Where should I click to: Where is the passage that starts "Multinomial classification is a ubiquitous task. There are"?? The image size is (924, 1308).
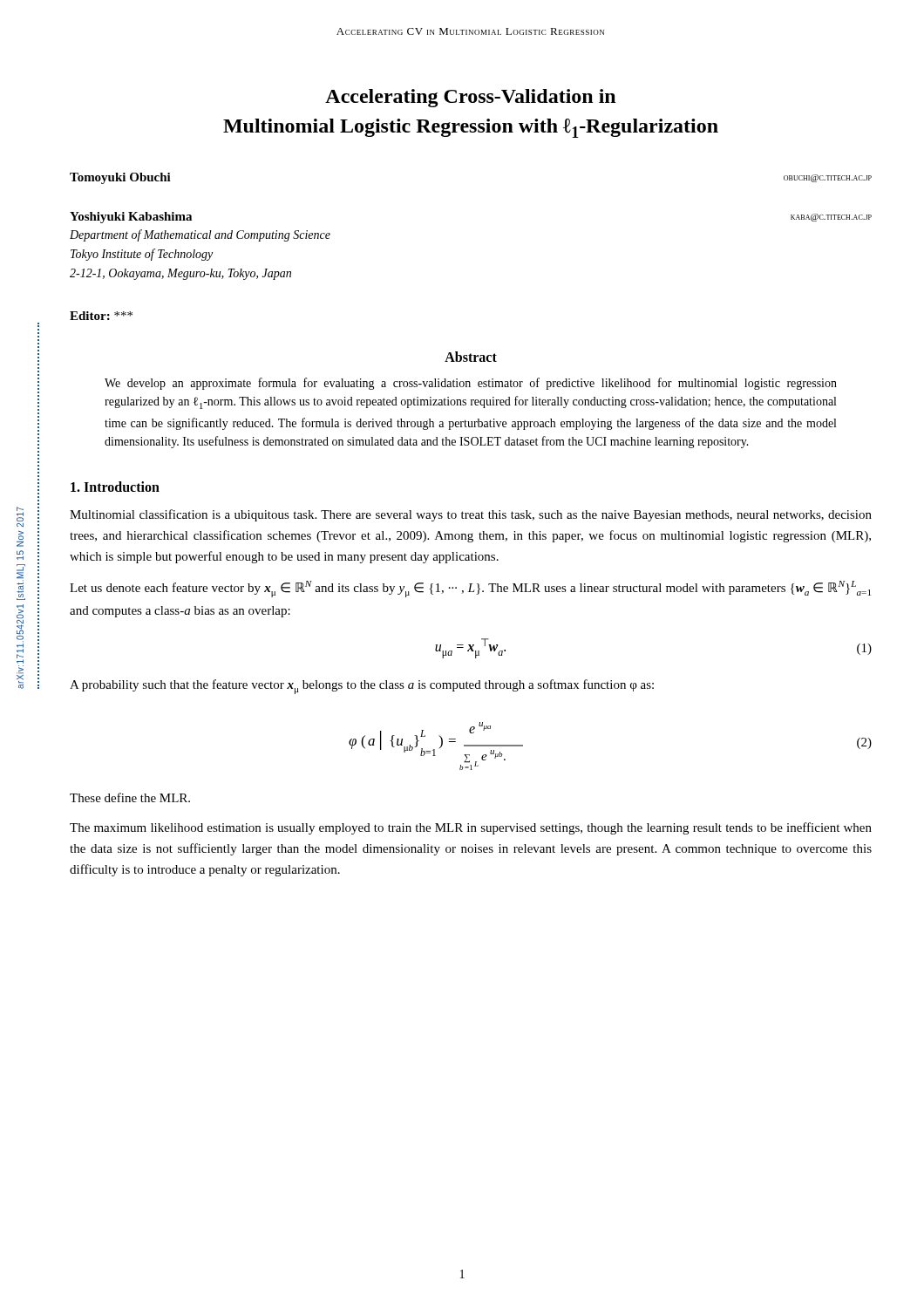[471, 535]
